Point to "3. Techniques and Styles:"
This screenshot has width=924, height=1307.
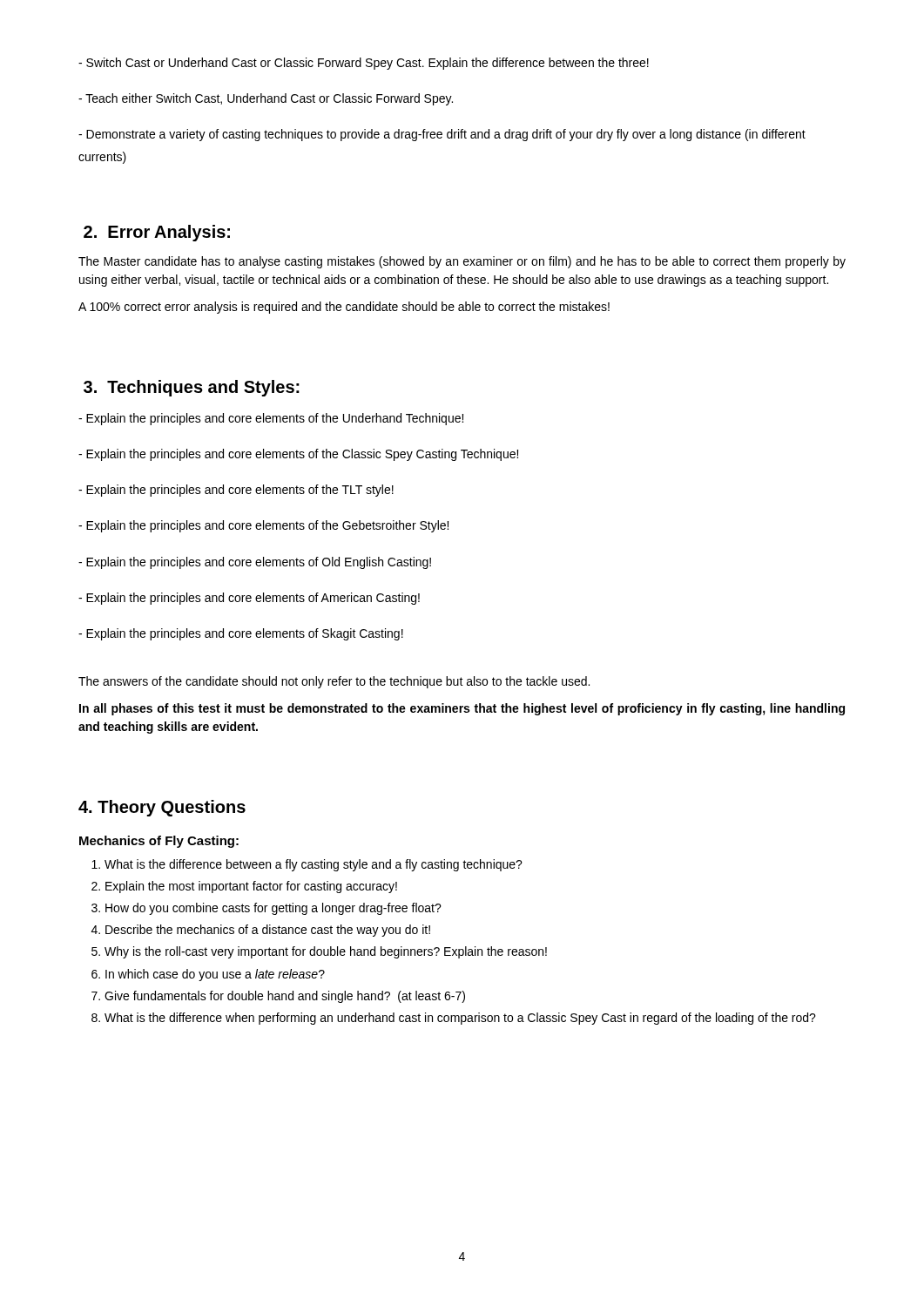(x=190, y=387)
